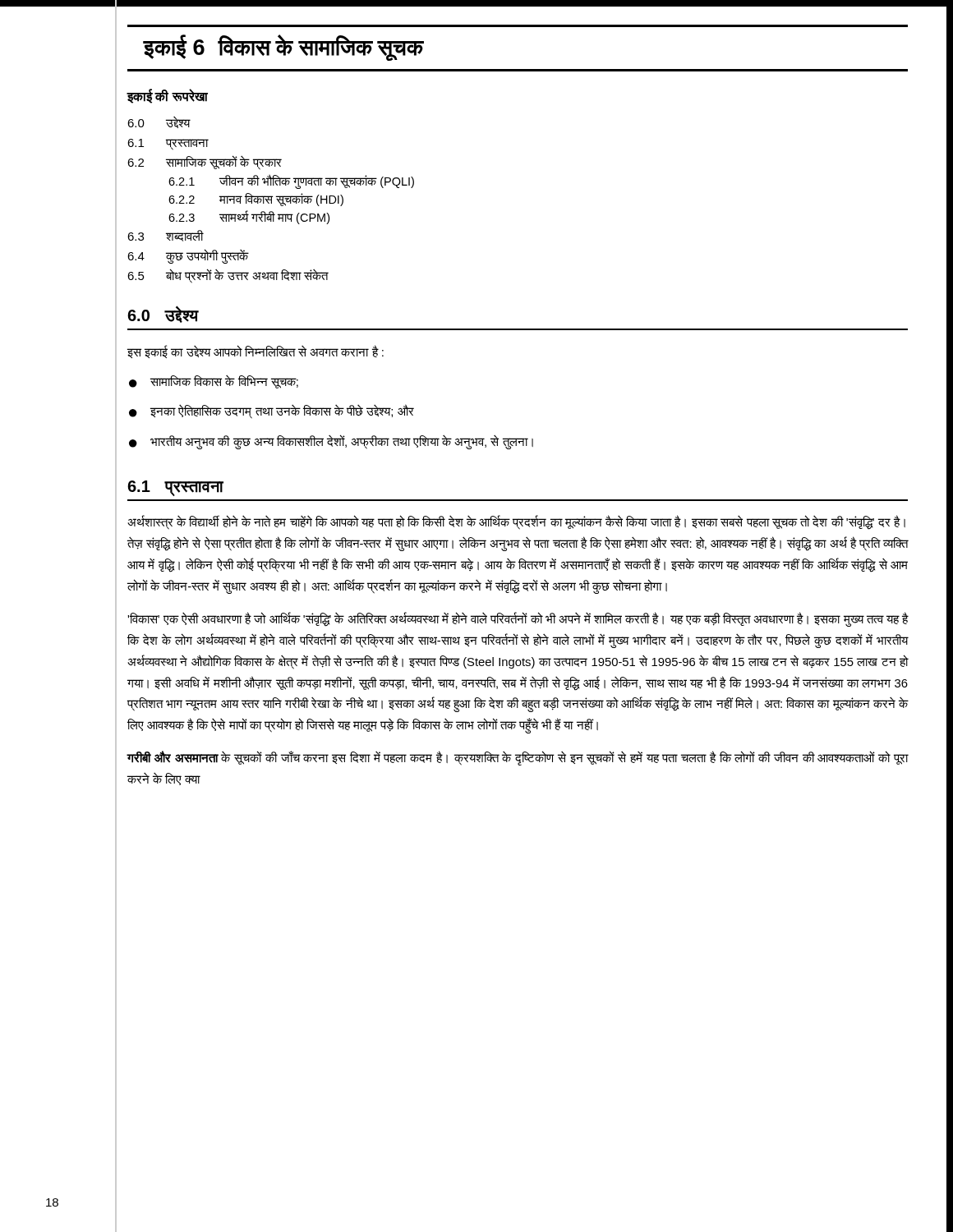Click on the section header that reads "6.1 प्रस्तावना"

pos(175,487)
